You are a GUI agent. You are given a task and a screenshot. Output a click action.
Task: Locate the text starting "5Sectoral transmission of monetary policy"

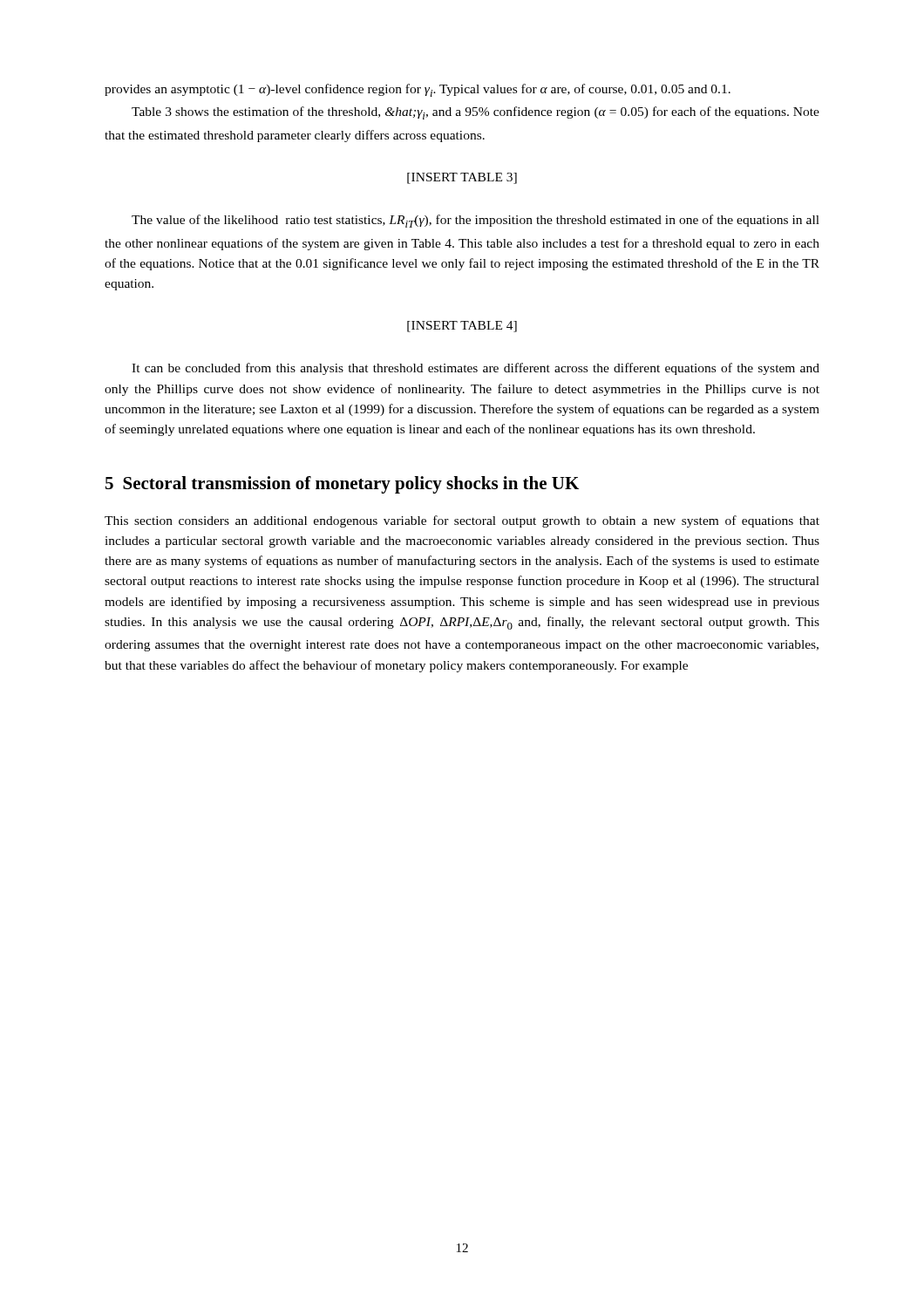click(x=462, y=484)
